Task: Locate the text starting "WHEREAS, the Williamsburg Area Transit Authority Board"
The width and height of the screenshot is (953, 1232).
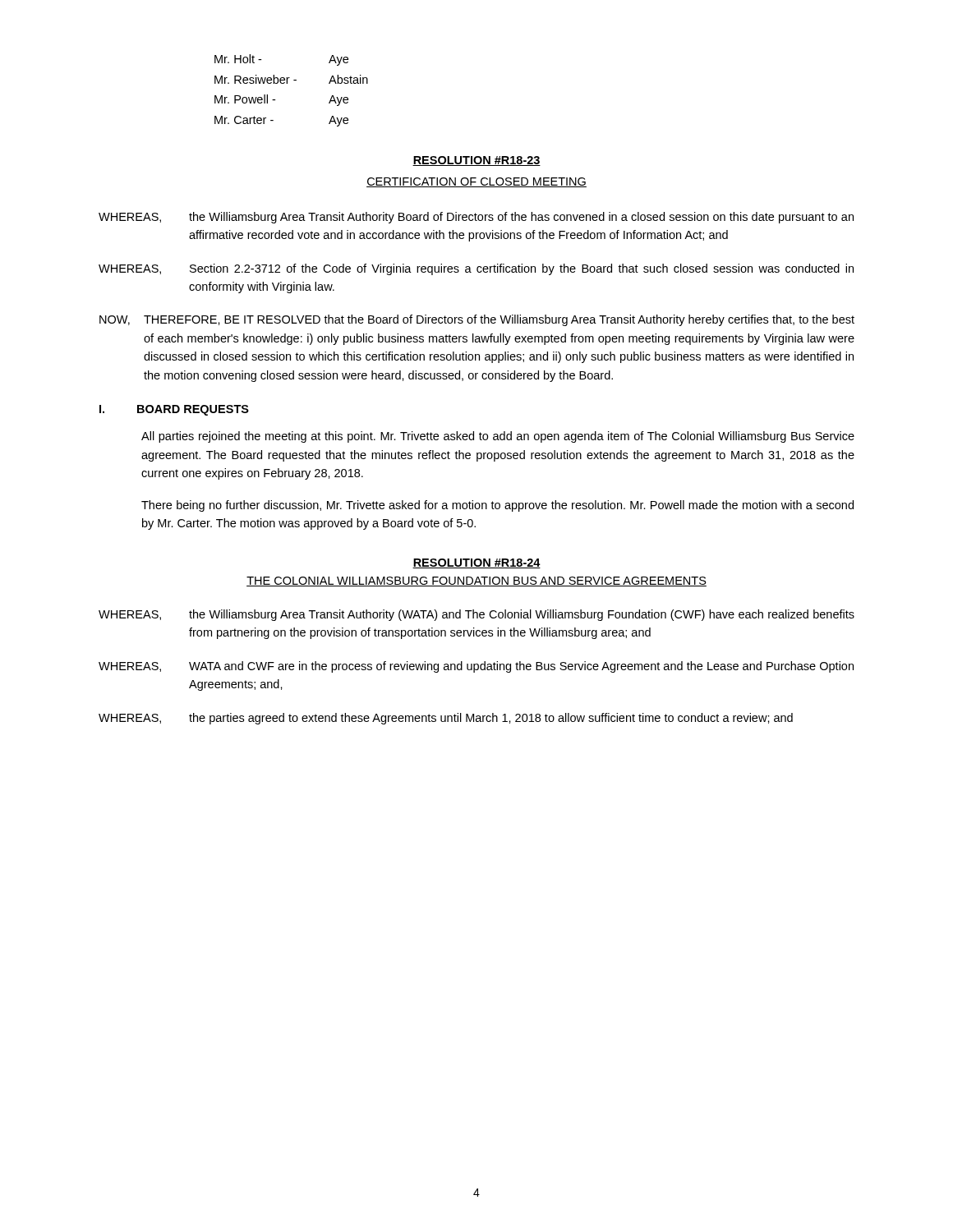Action: [476, 226]
